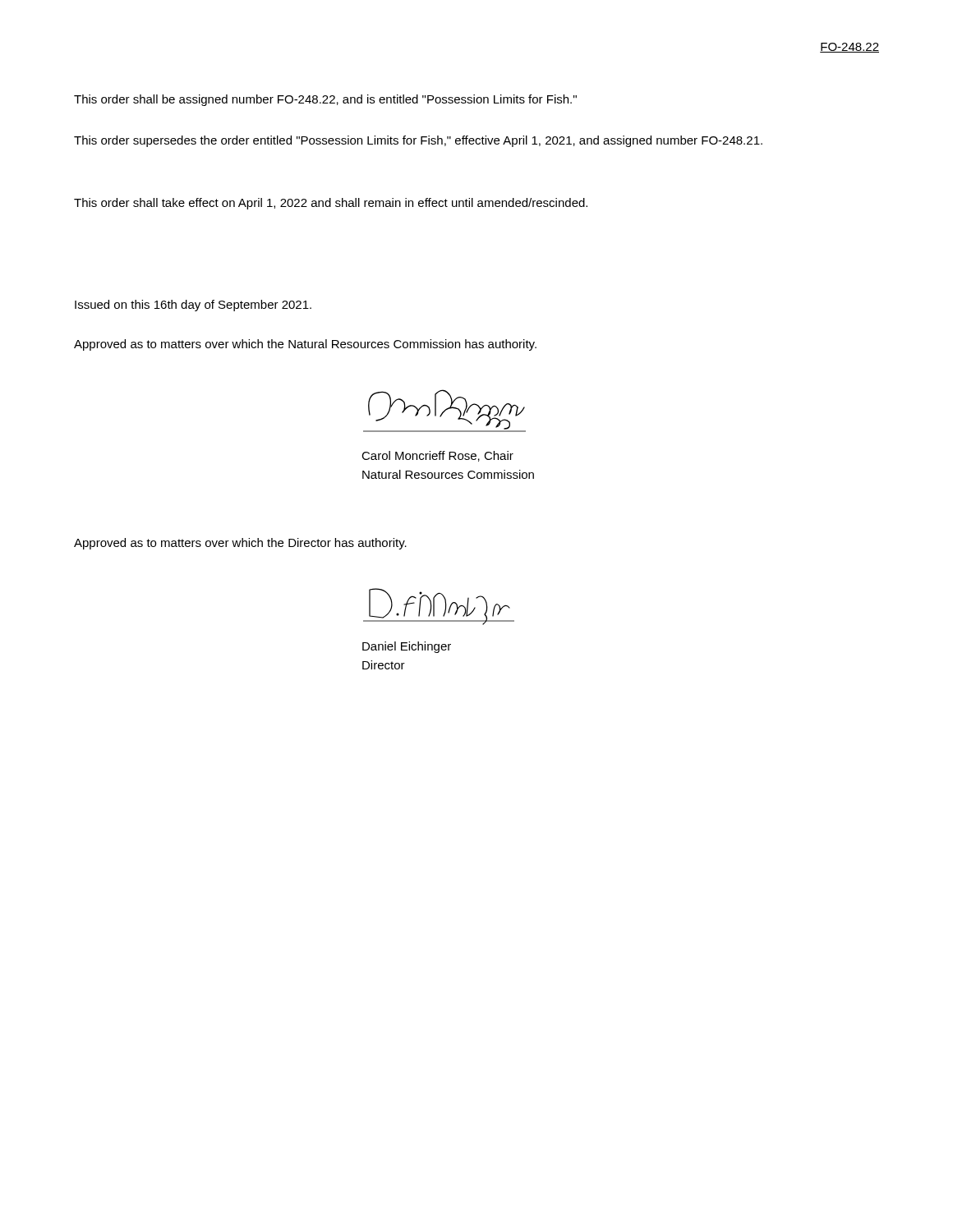Select the text starting "Issued on this 16th day of"
The width and height of the screenshot is (953, 1232).
click(193, 304)
